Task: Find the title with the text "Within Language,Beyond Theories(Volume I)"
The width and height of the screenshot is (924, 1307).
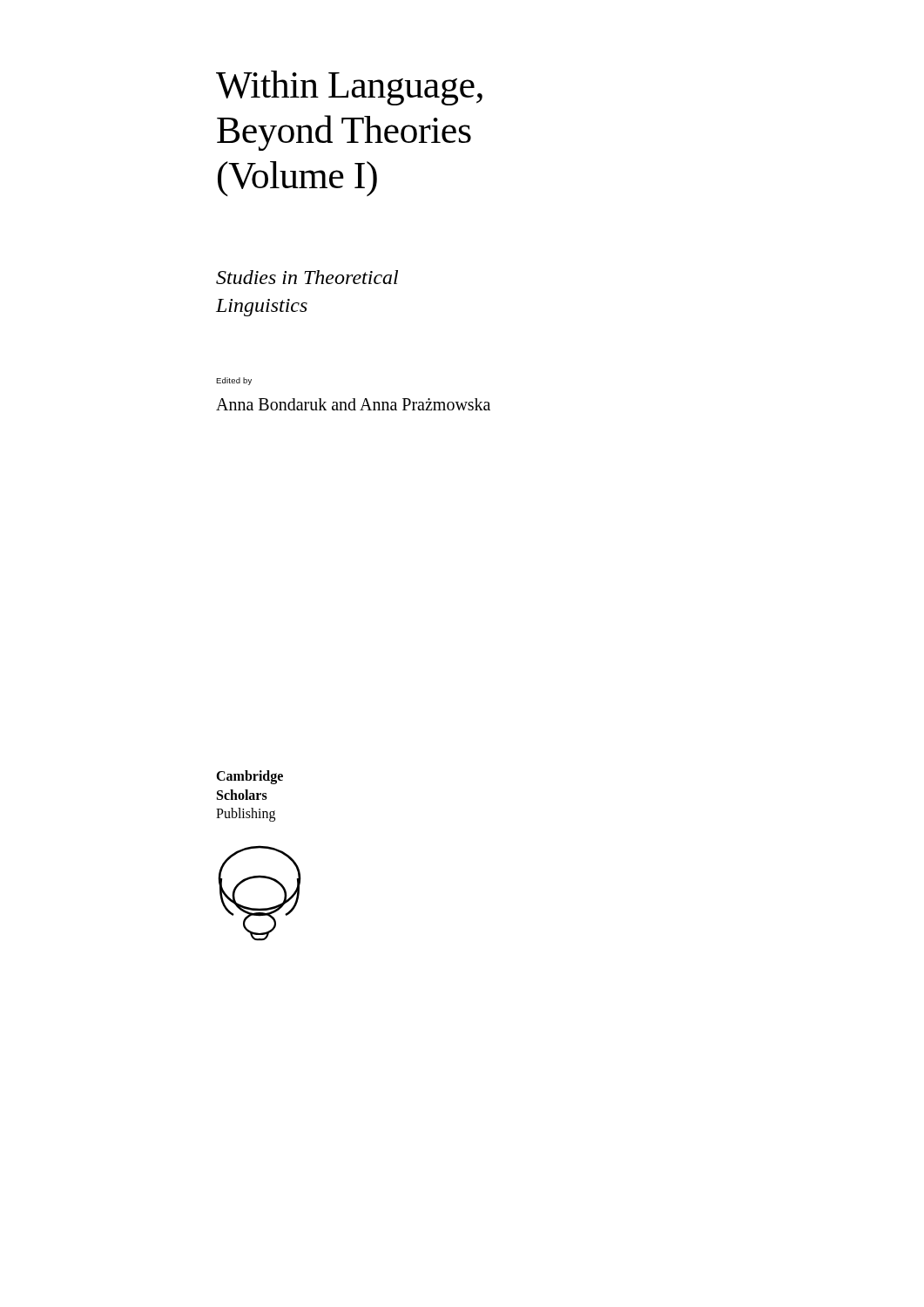Action: click(x=350, y=130)
